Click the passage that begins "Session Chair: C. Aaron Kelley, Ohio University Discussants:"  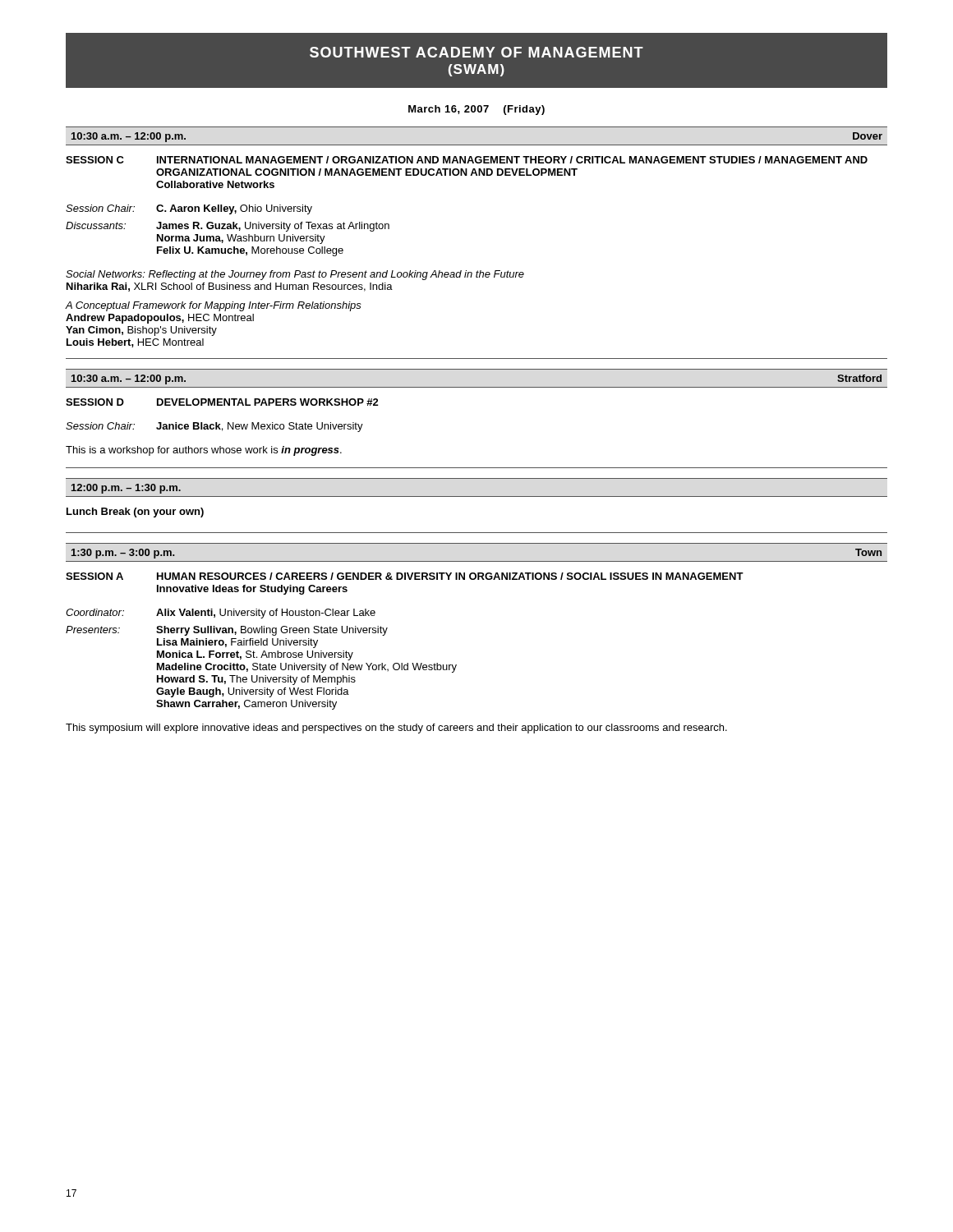click(189, 209)
